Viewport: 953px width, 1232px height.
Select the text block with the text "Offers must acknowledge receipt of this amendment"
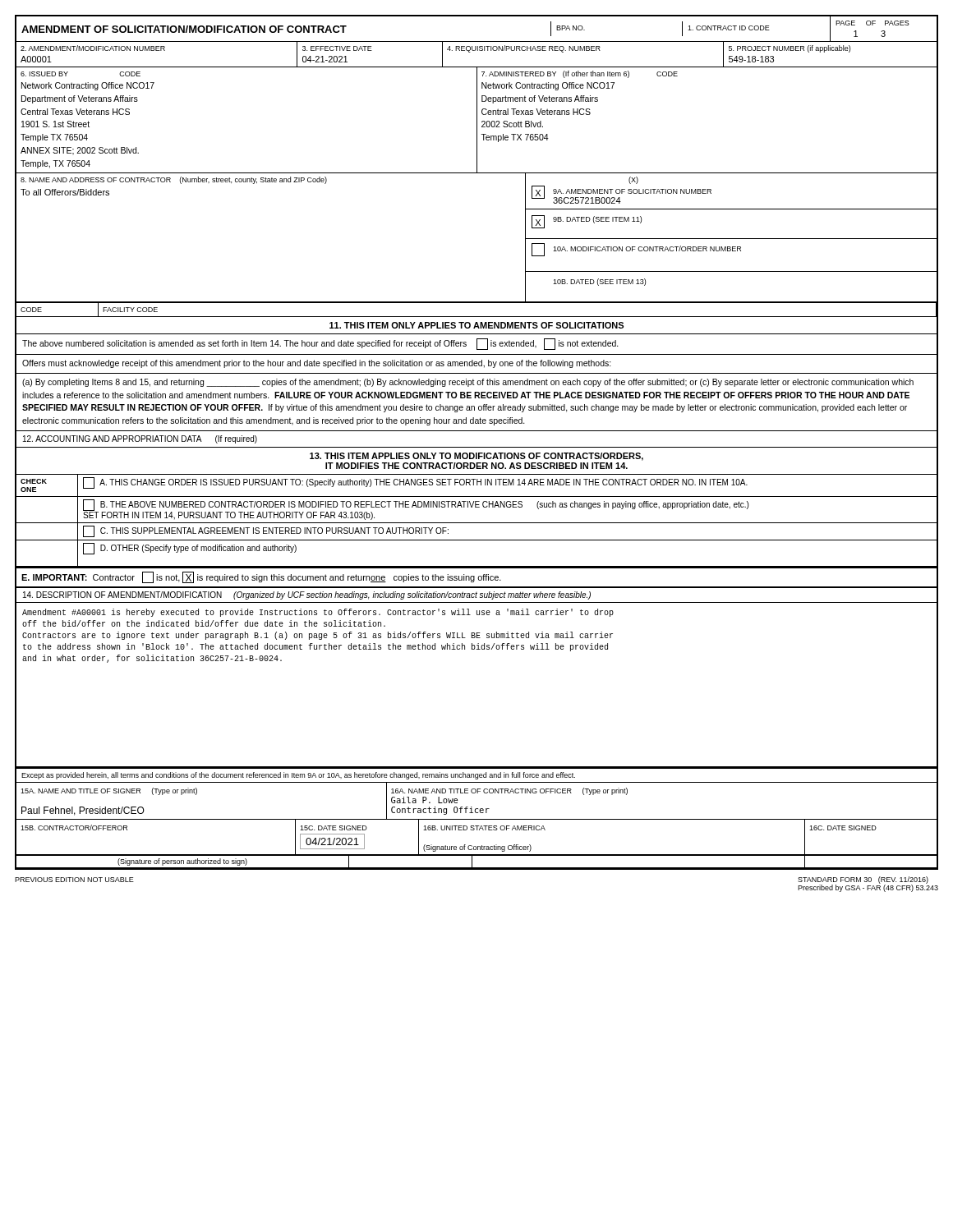point(317,363)
